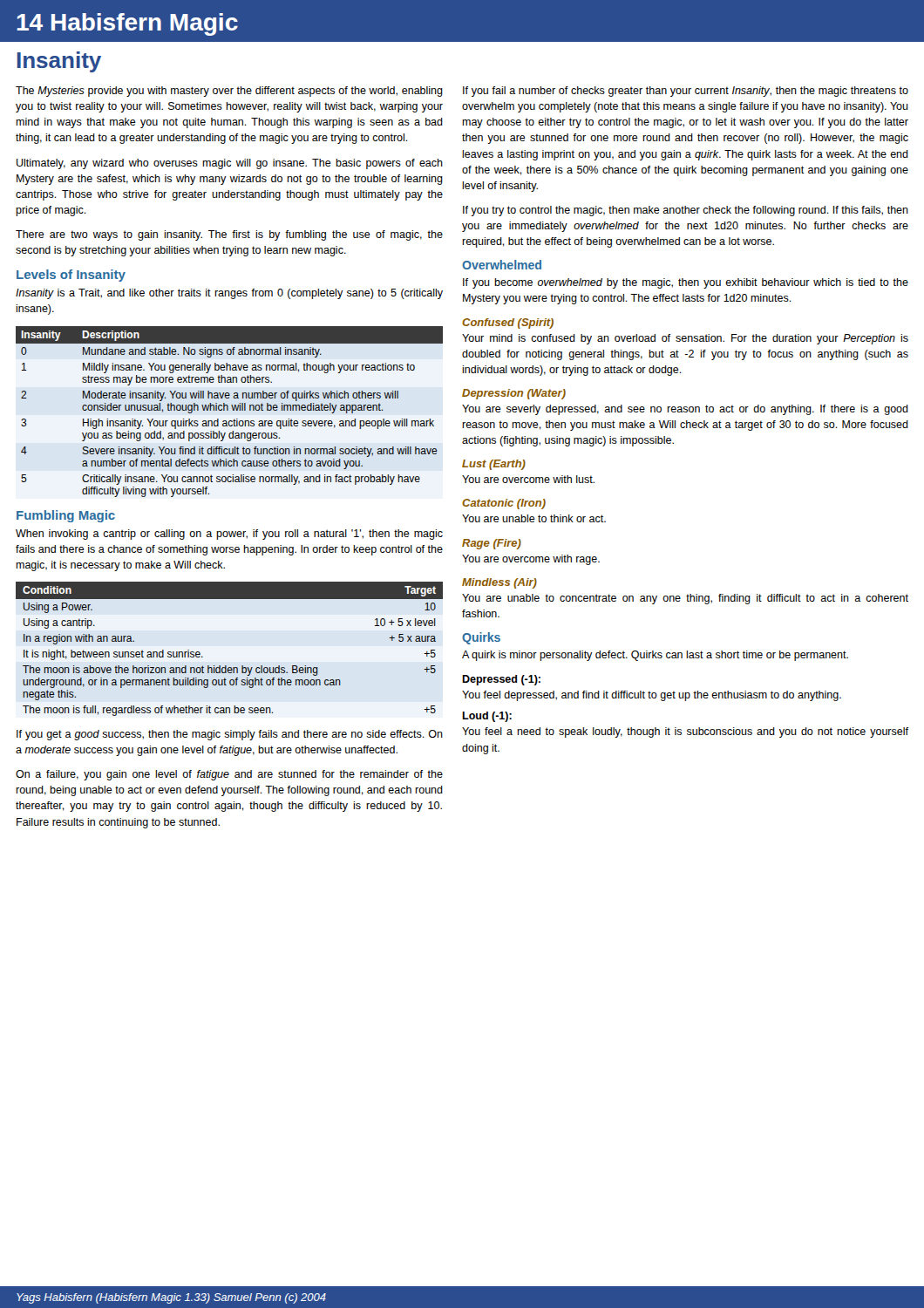Select the title that reads "14 Habisfern Magic"
This screenshot has height=1308, width=924.
(127, 24)
